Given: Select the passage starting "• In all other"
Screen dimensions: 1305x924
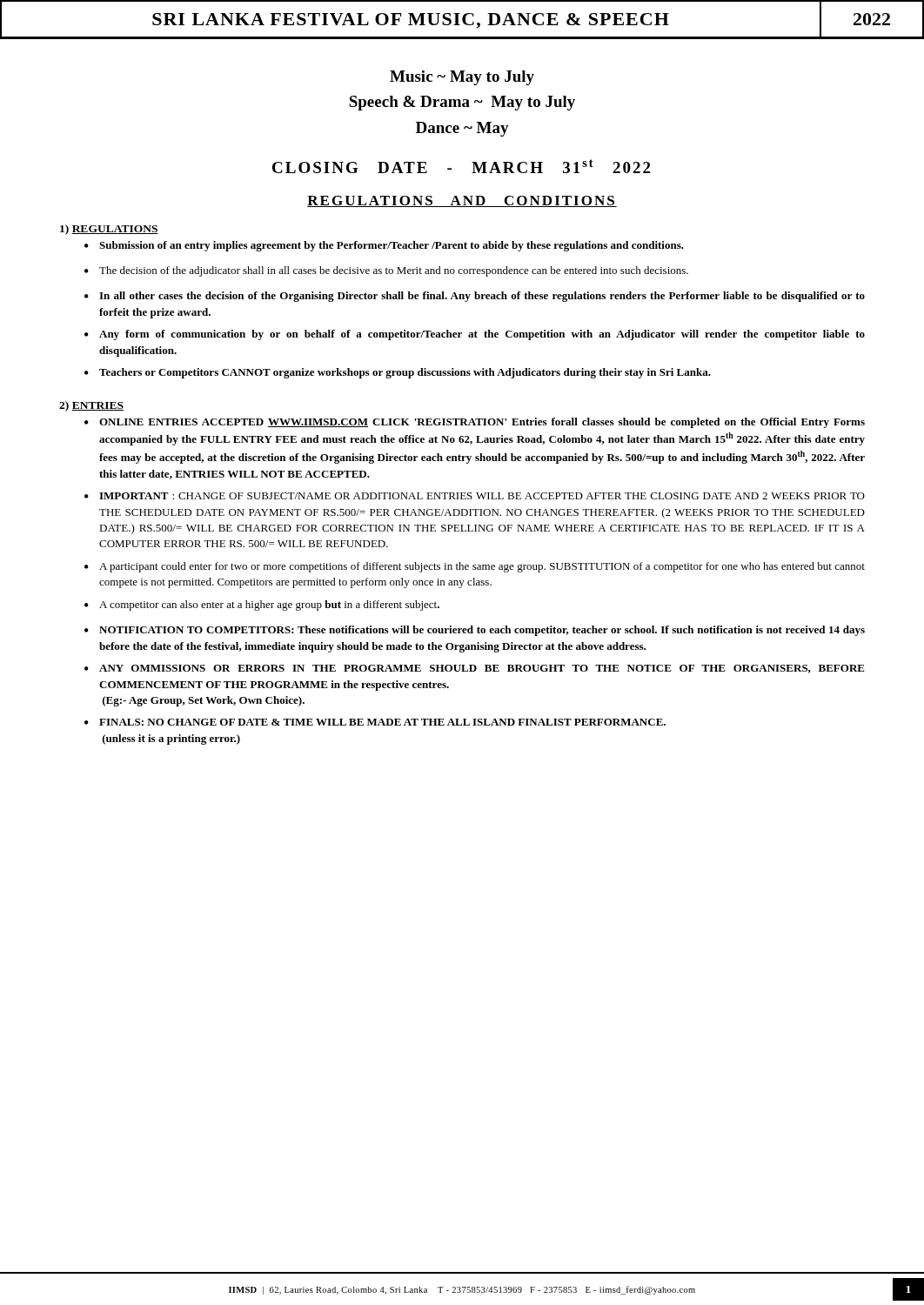Looking at the screenshot, I should [474, 304].
